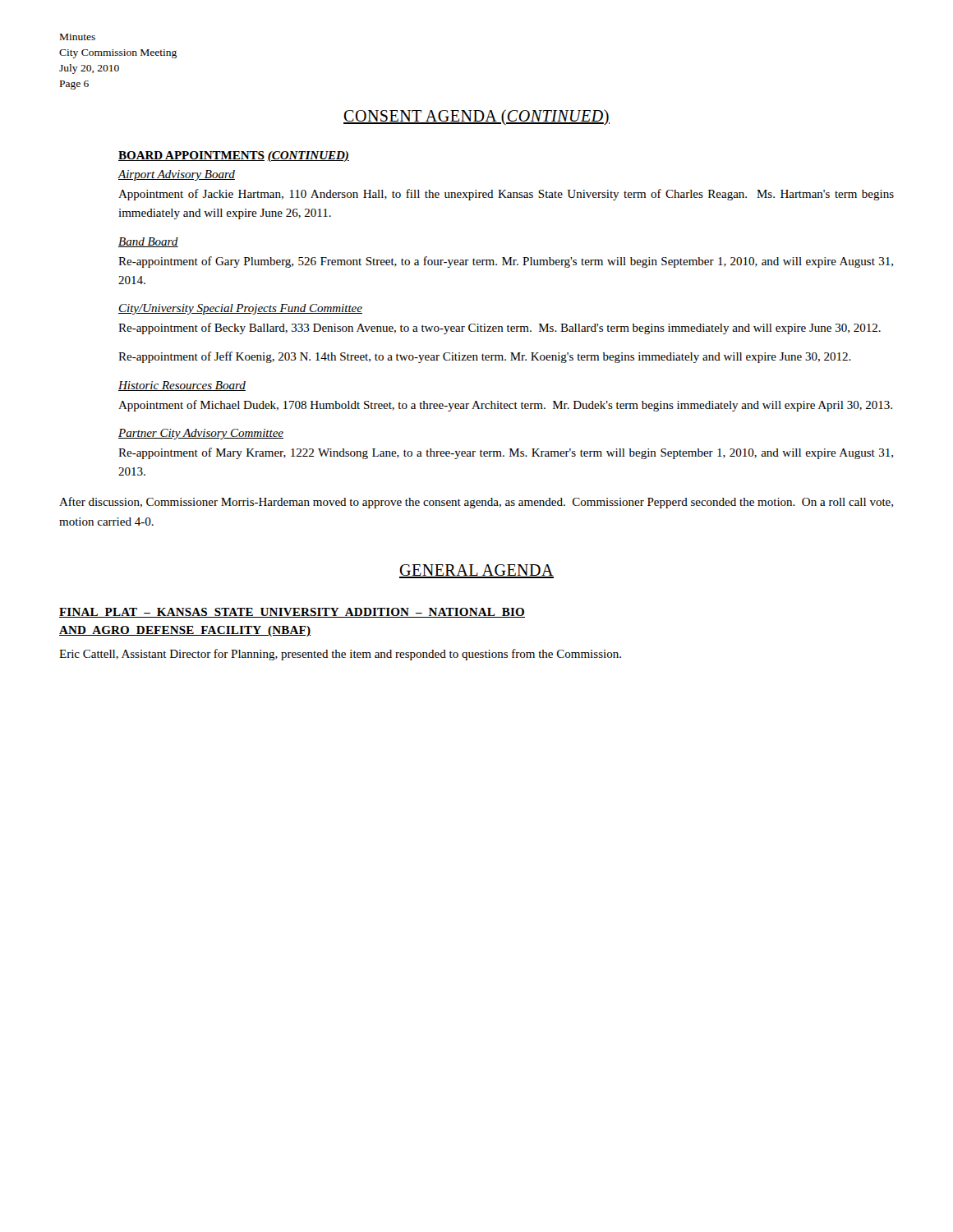Find the text block that reads "Eric Cattell, Assistant Director for Planning, presented"
The width and height of the screenshot is (953, 1232).
[x=341, y=654]
